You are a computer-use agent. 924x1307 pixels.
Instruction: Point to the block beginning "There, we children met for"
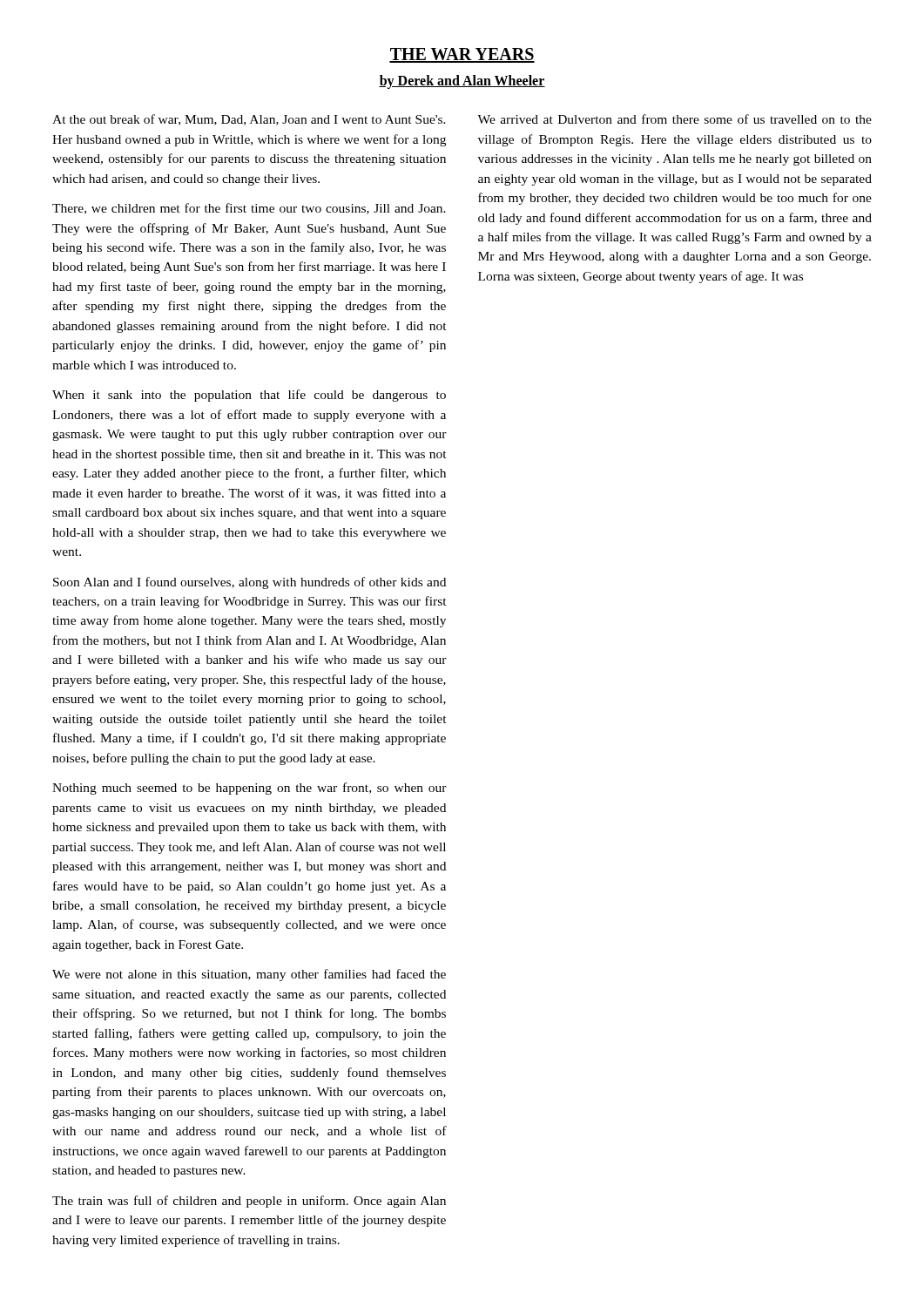pos(249,286)
